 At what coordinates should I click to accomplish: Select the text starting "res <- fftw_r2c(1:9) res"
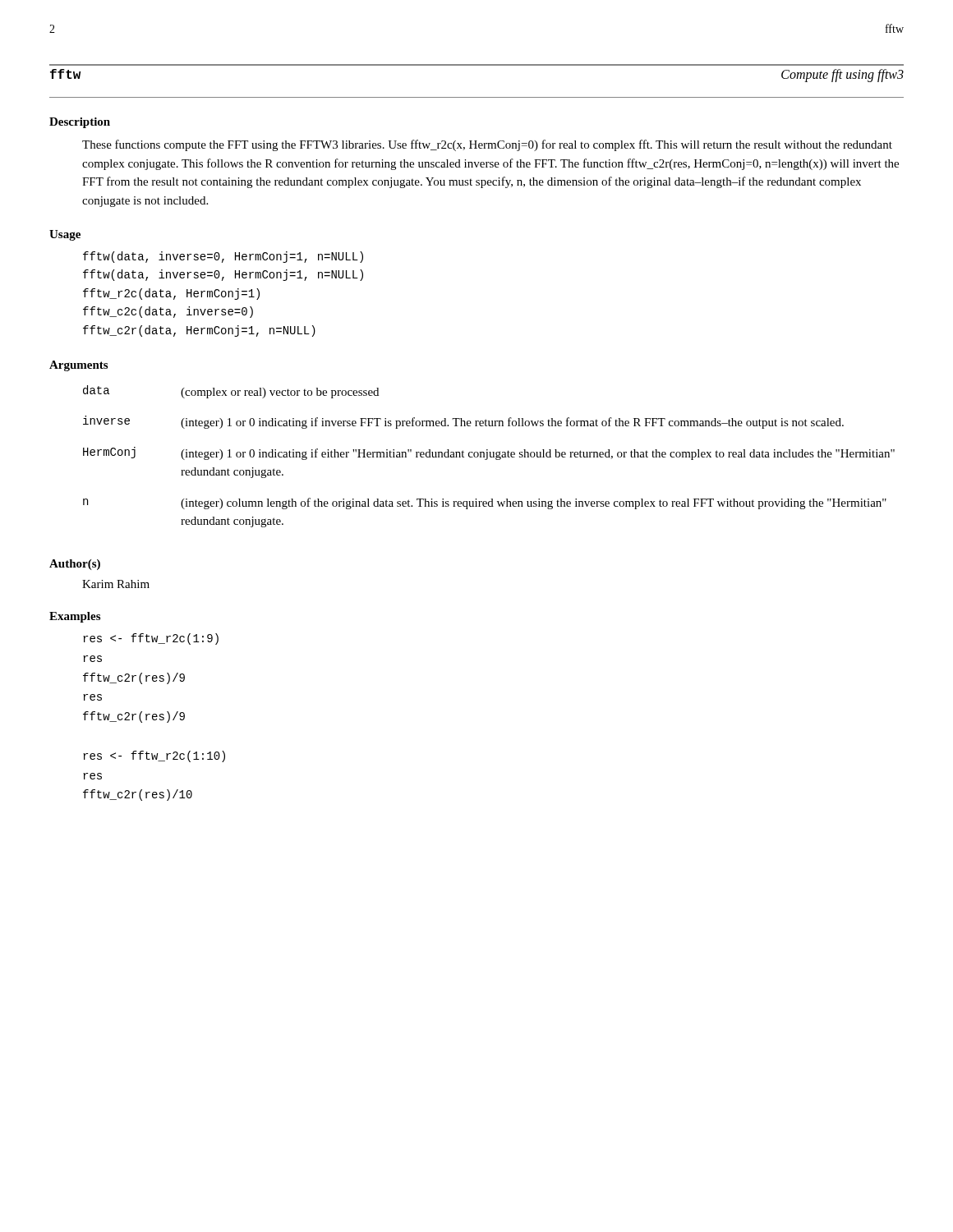[155, 717]
